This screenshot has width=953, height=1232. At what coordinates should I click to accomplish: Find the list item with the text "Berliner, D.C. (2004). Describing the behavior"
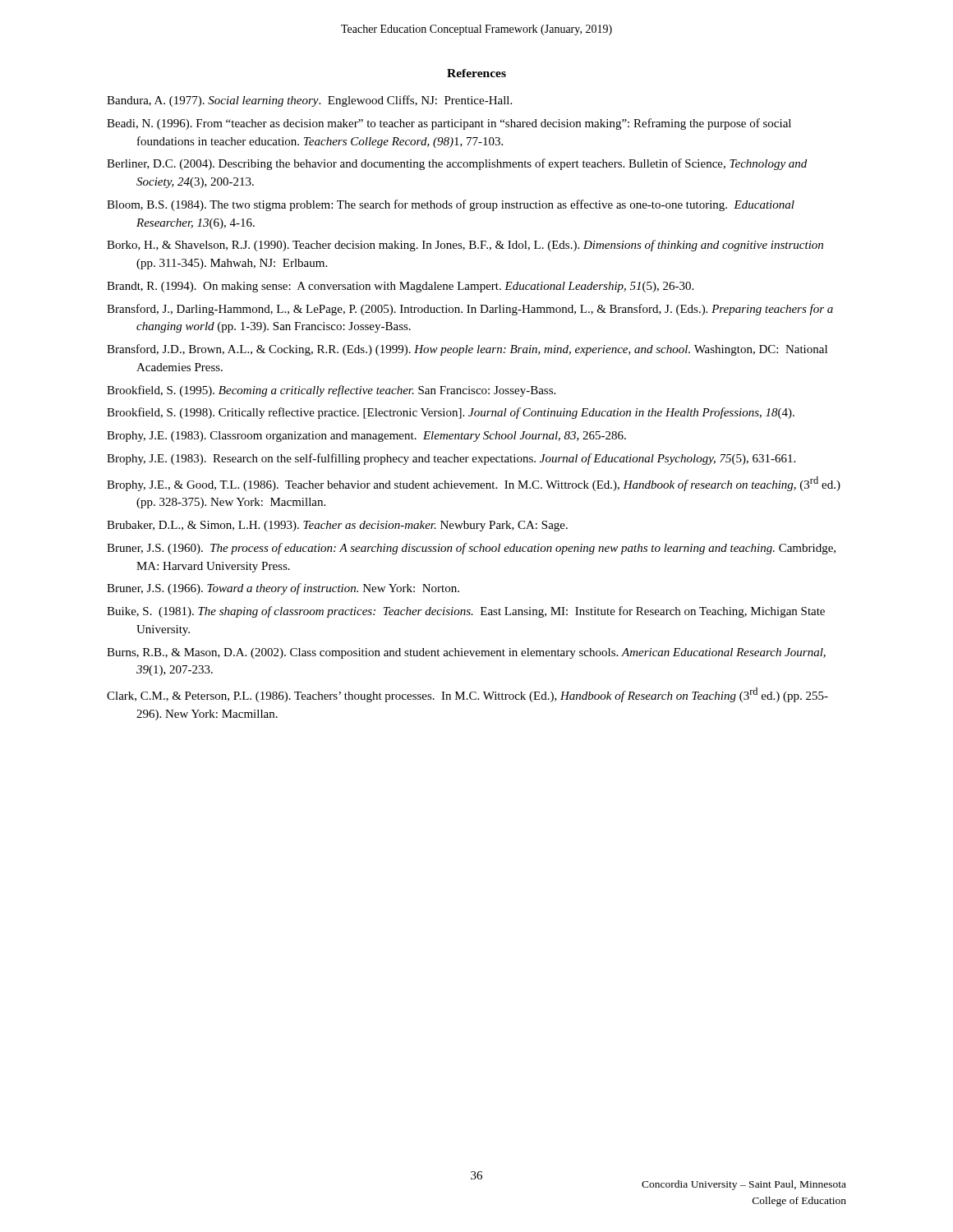click(x=457, y=173)
